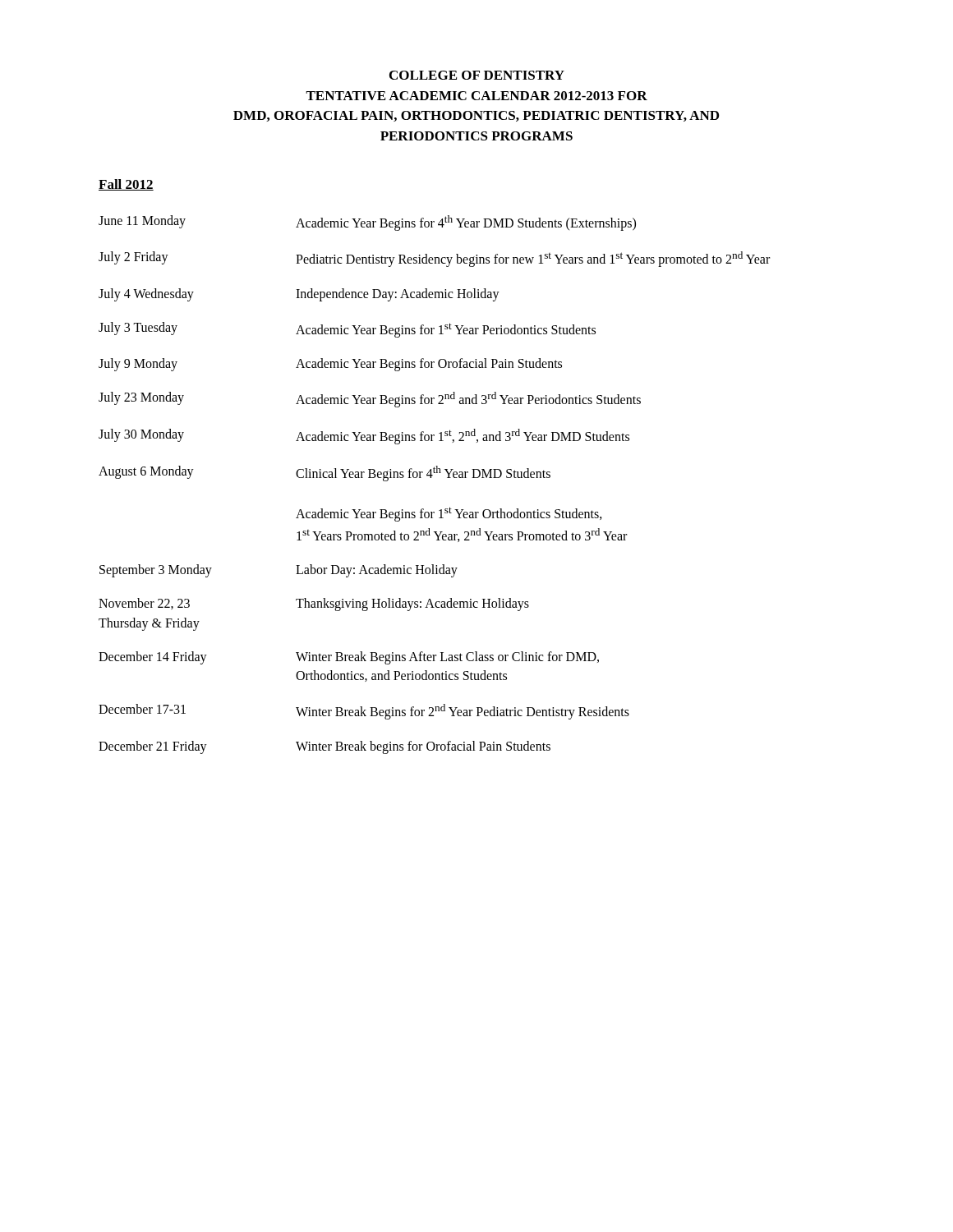Image resolution: width=953 pixels, height=1232 pixels.
Task: Navigate to the text block starting "Fall 2012"
Action: tap(126, 184)
